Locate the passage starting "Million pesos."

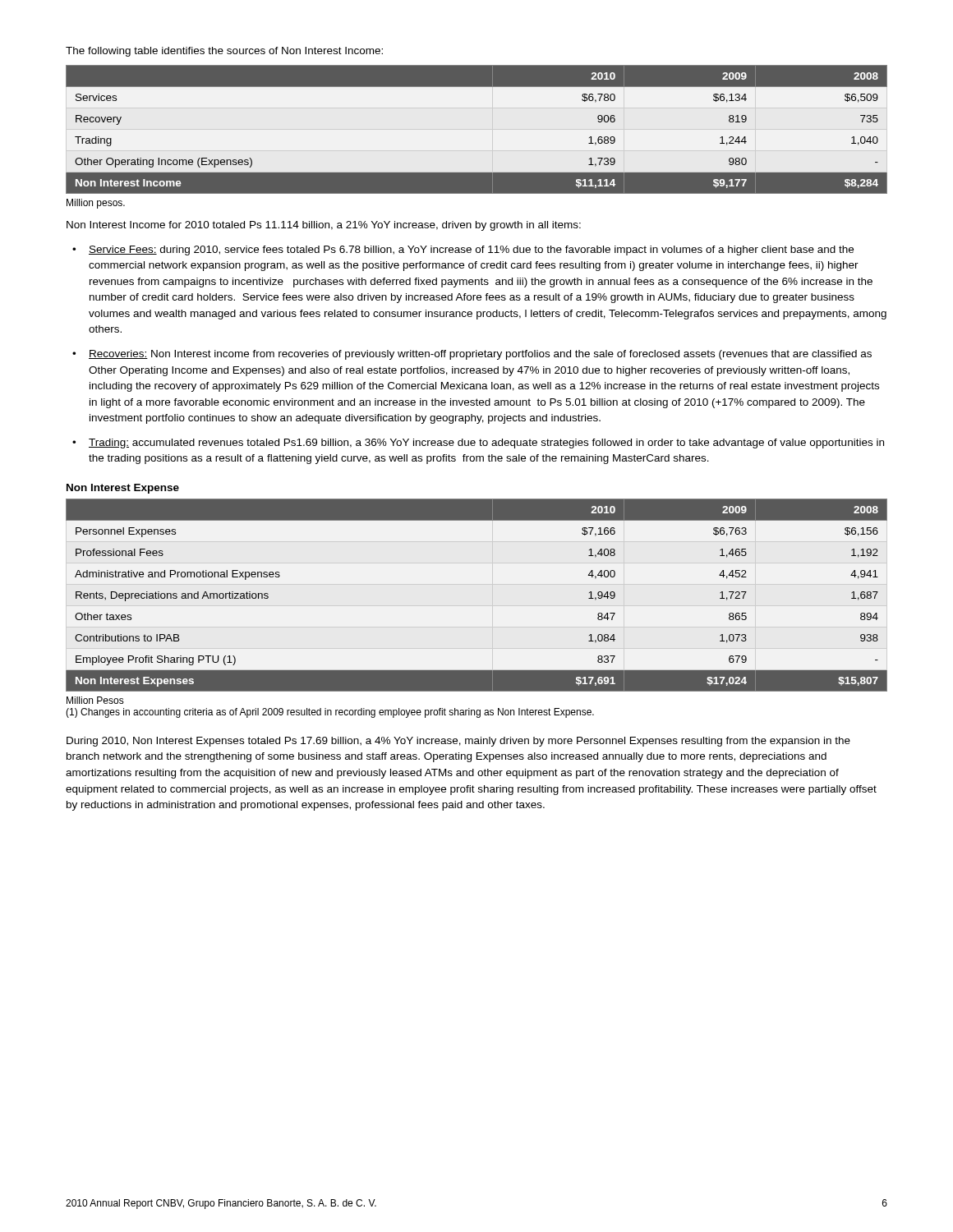tap(96, 203)
